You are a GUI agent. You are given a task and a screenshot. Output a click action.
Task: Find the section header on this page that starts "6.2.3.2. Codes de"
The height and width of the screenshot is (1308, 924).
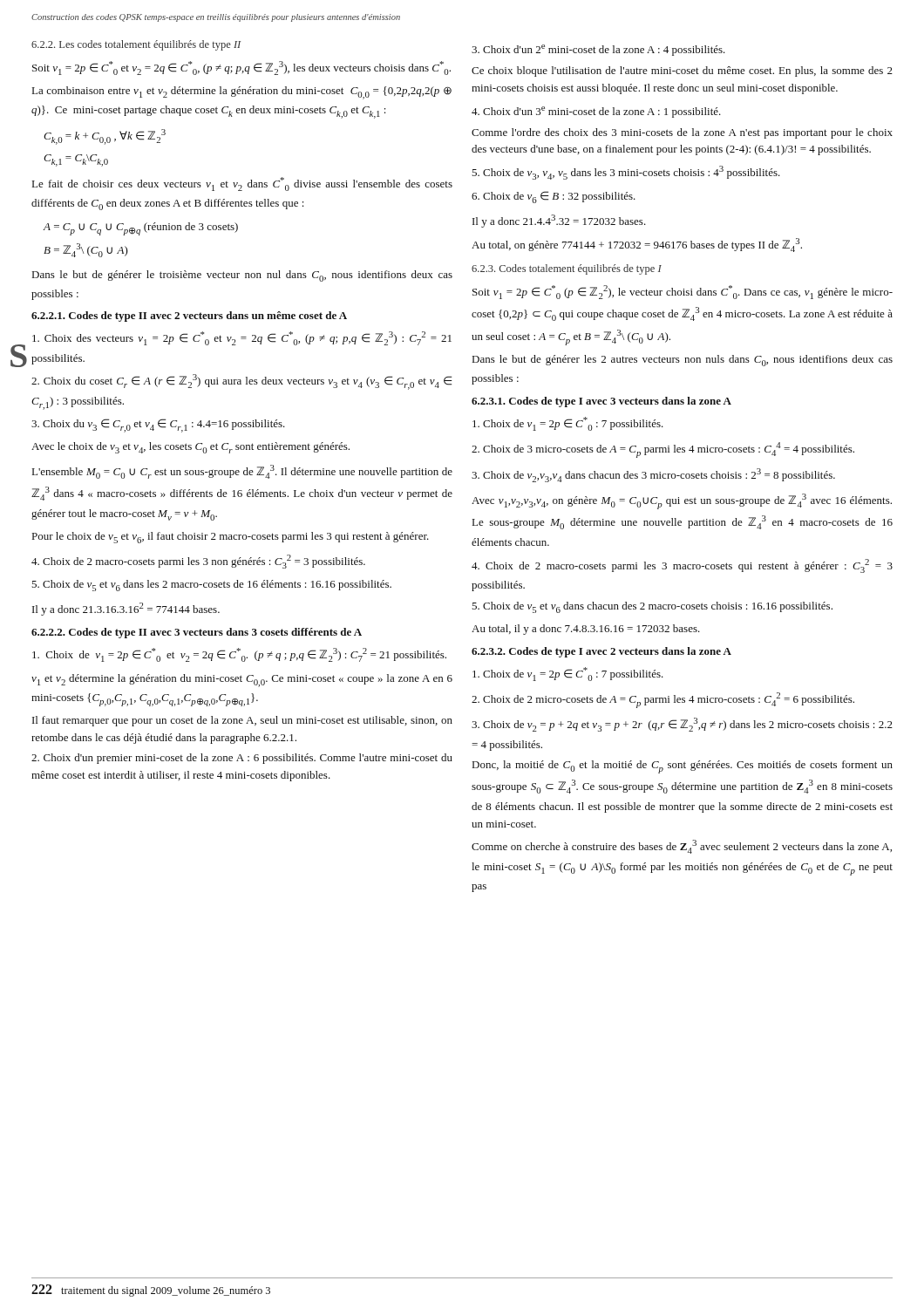point(601,650)
